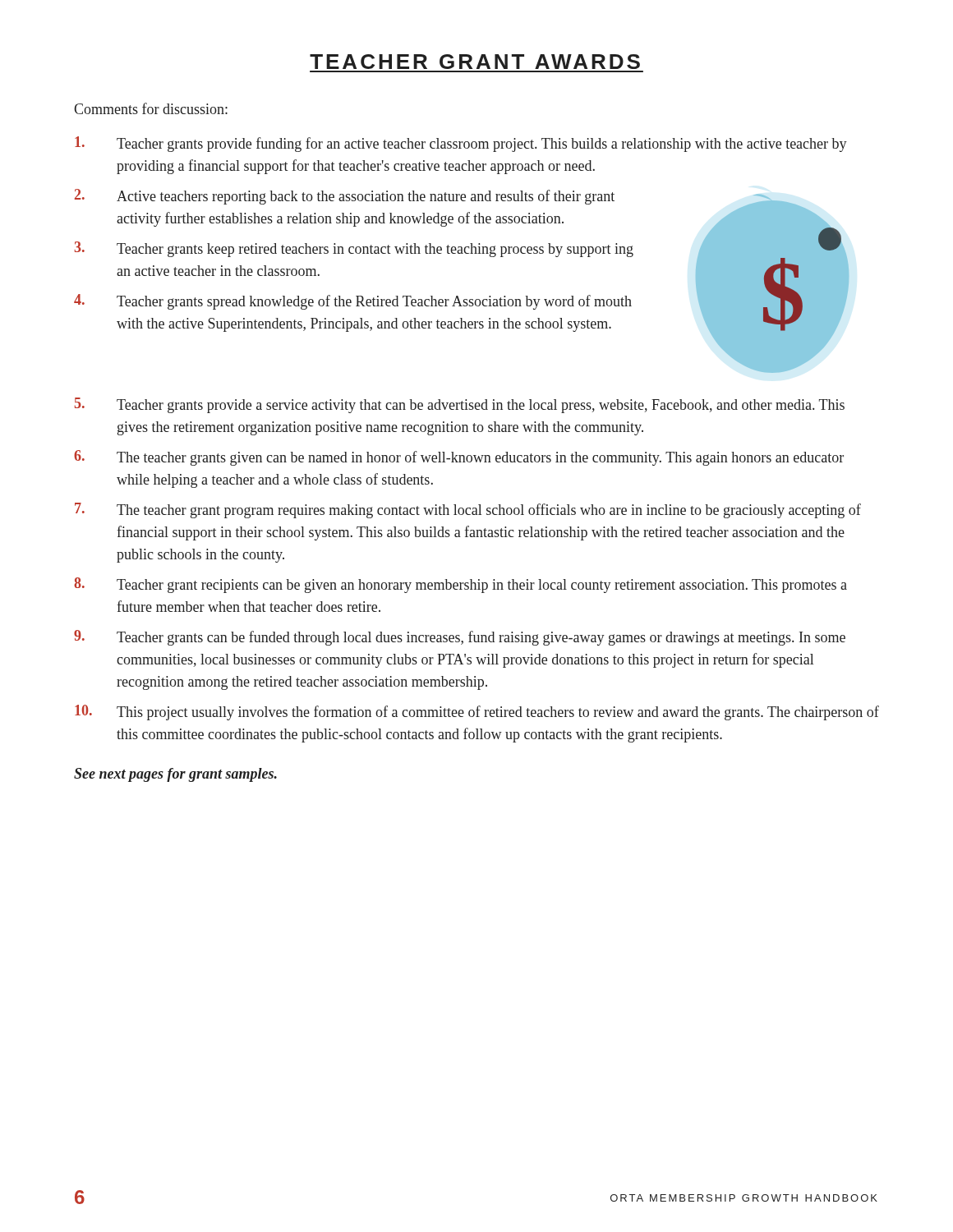Find the text with the text "See next pages for grant samples."

point(176,774)
